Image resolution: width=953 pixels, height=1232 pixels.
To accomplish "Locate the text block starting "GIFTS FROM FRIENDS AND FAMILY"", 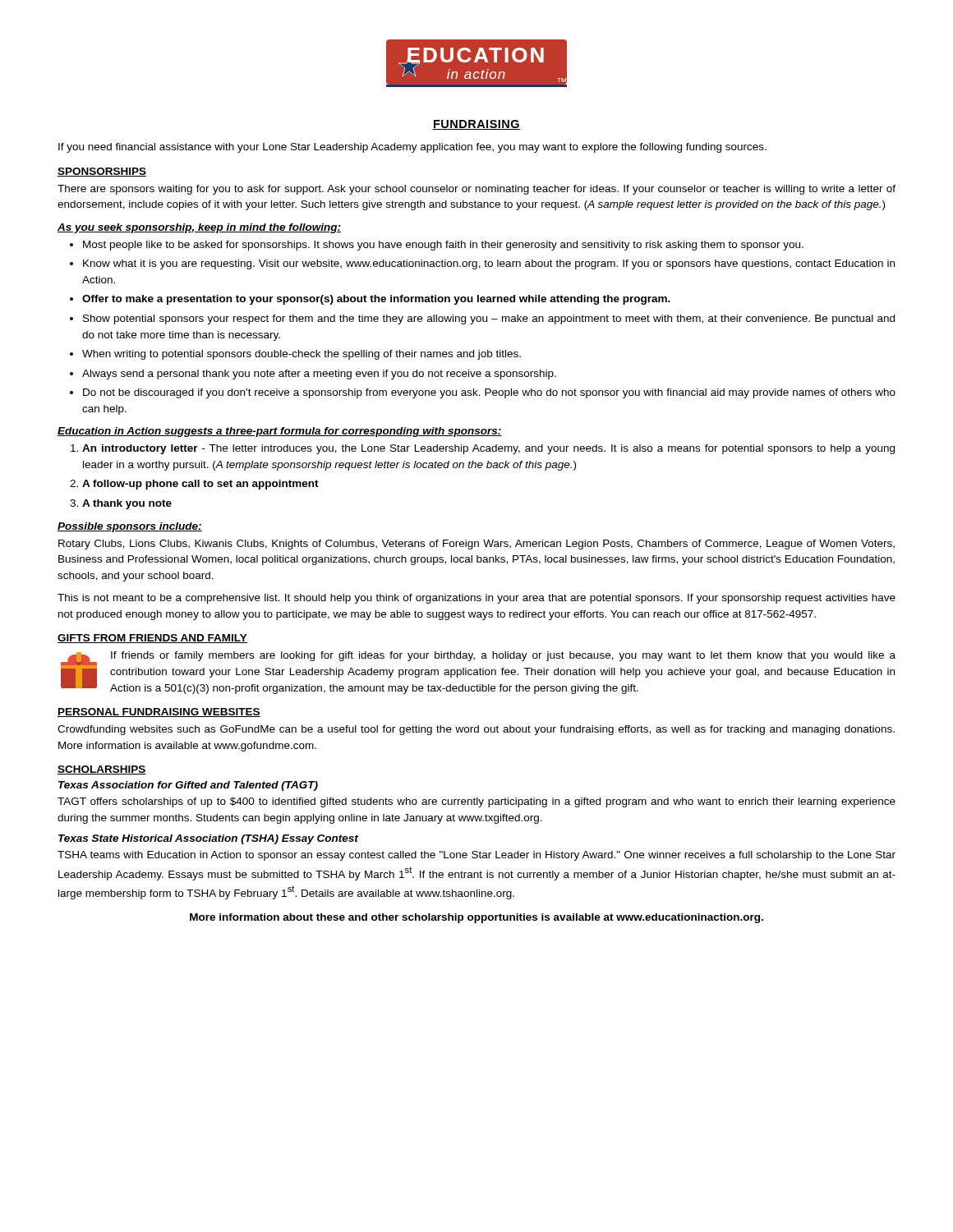I will click(x=152, y=638).
